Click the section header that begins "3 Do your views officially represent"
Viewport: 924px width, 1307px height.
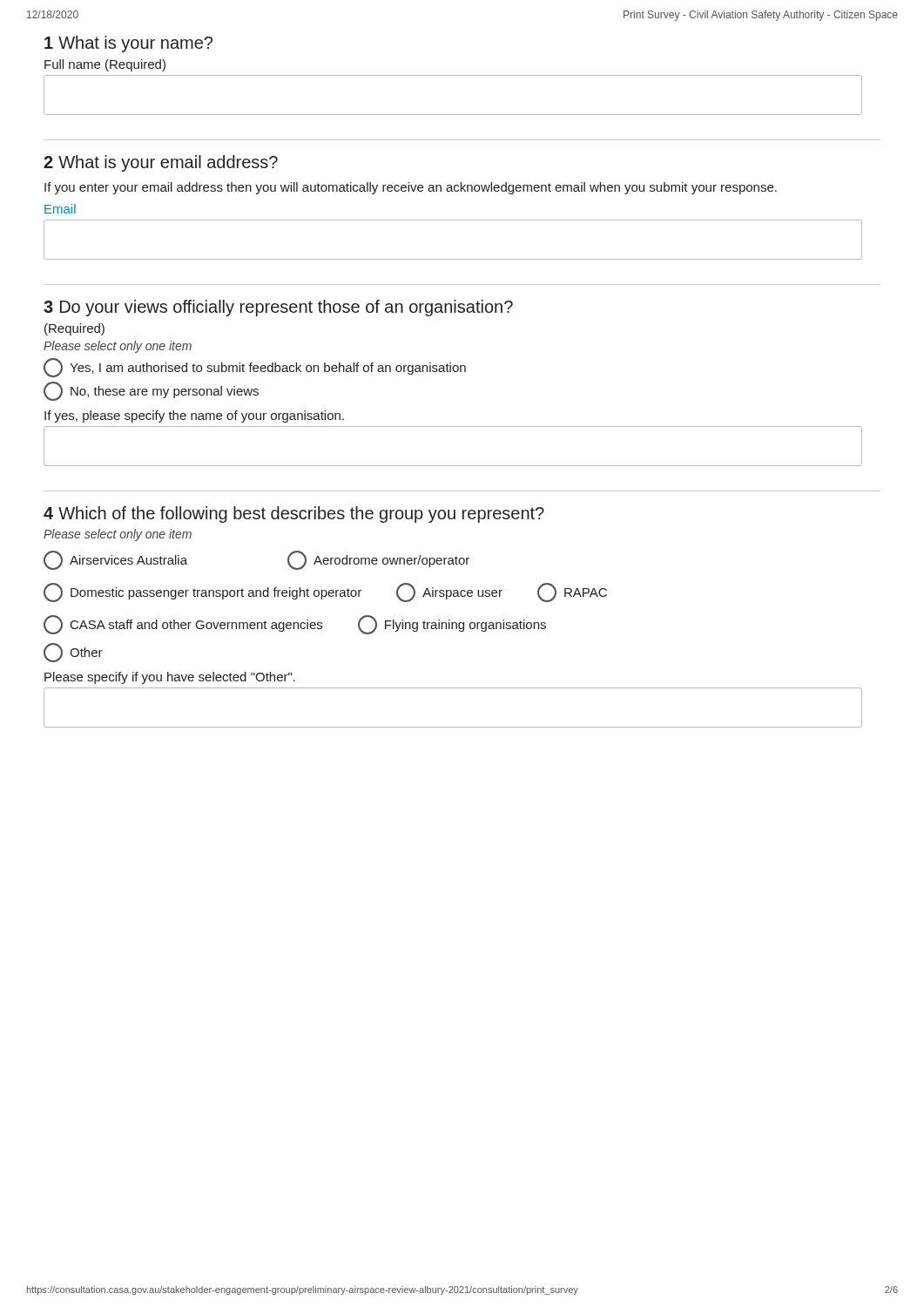[x=278, y=307]
